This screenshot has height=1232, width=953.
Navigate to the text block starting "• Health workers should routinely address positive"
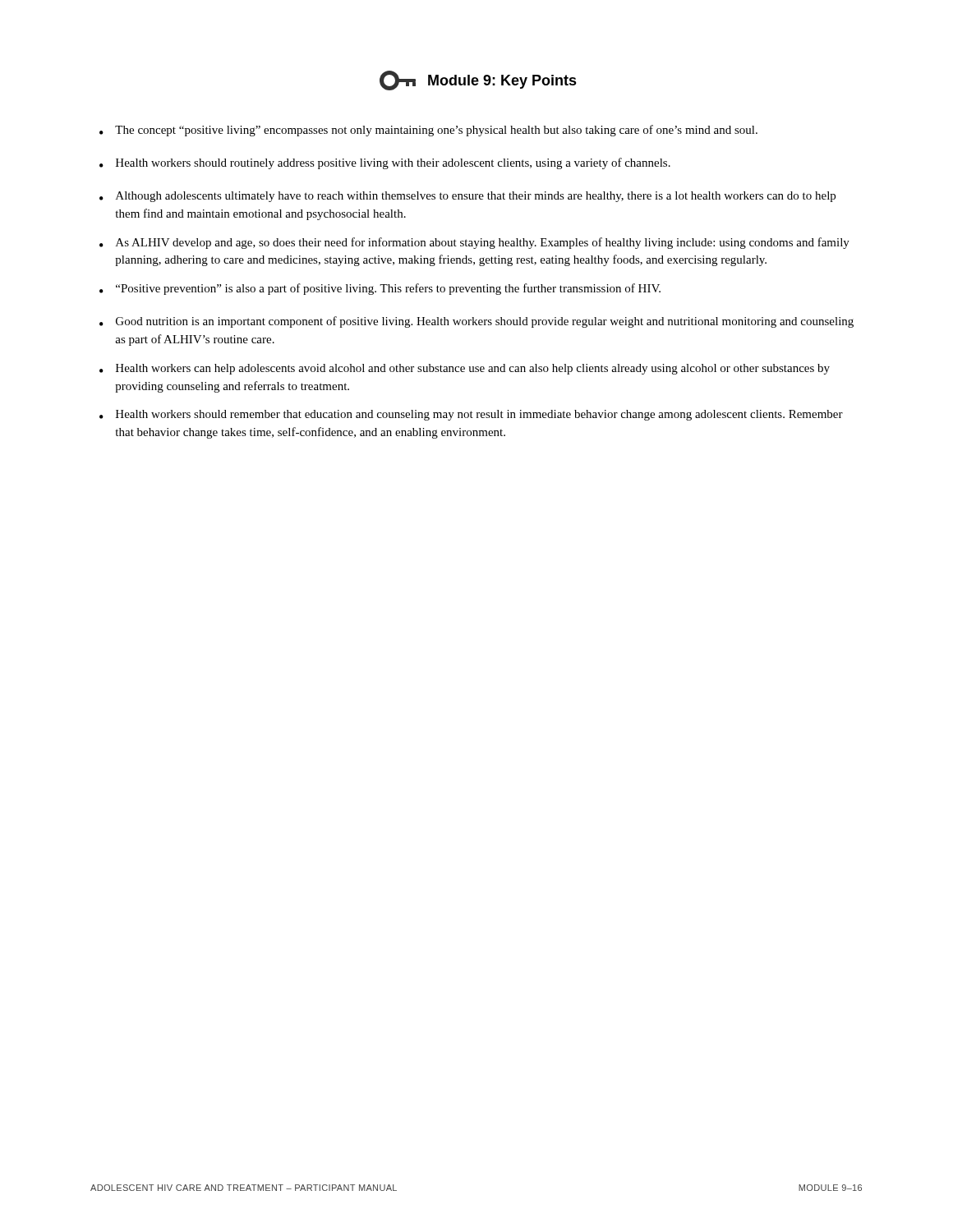385,166
